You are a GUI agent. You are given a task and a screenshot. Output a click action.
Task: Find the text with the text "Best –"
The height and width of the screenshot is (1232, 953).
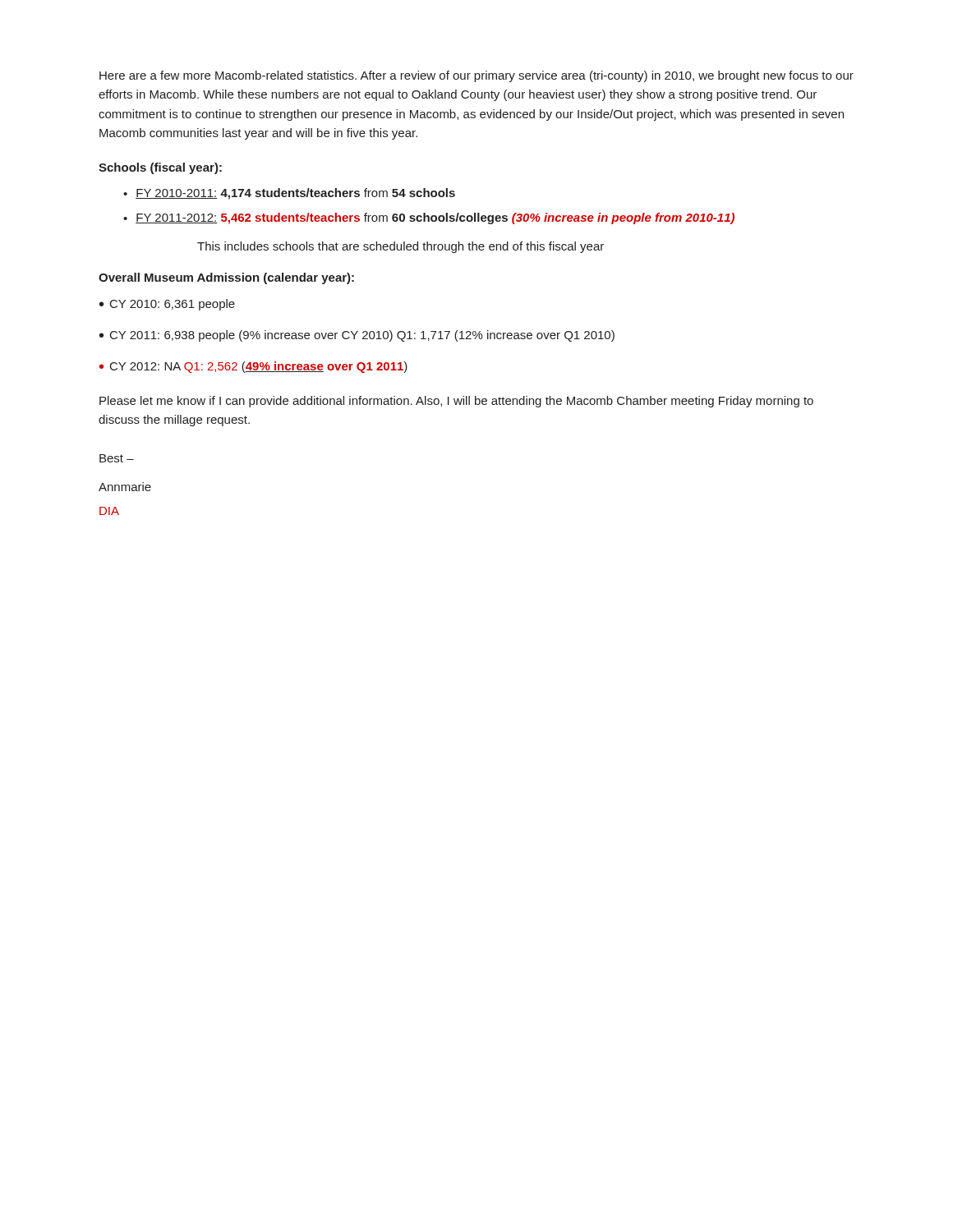click(116, 458)
